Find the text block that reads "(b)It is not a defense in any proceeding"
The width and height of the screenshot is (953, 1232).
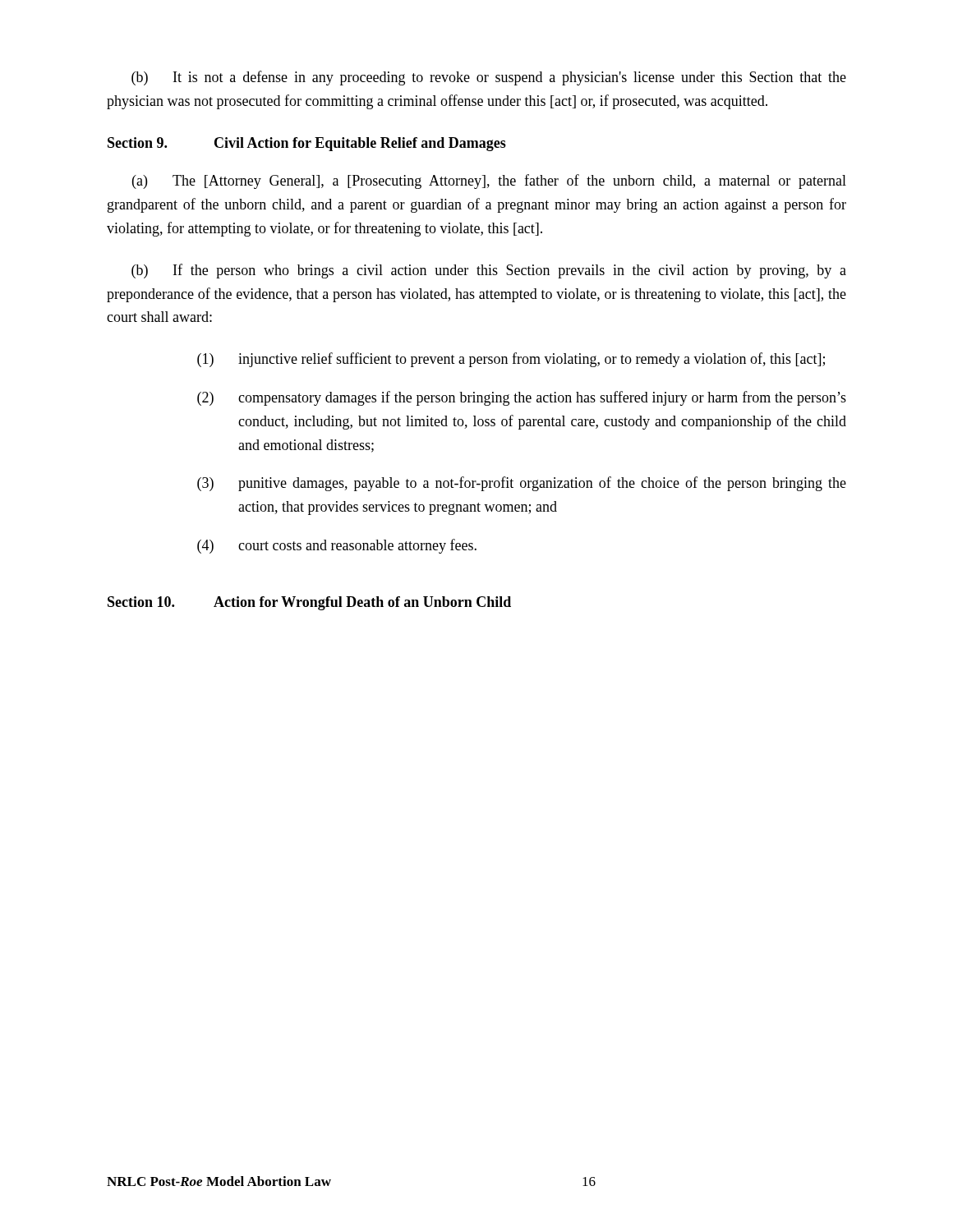pyautogui.click(x=476, y=87)
